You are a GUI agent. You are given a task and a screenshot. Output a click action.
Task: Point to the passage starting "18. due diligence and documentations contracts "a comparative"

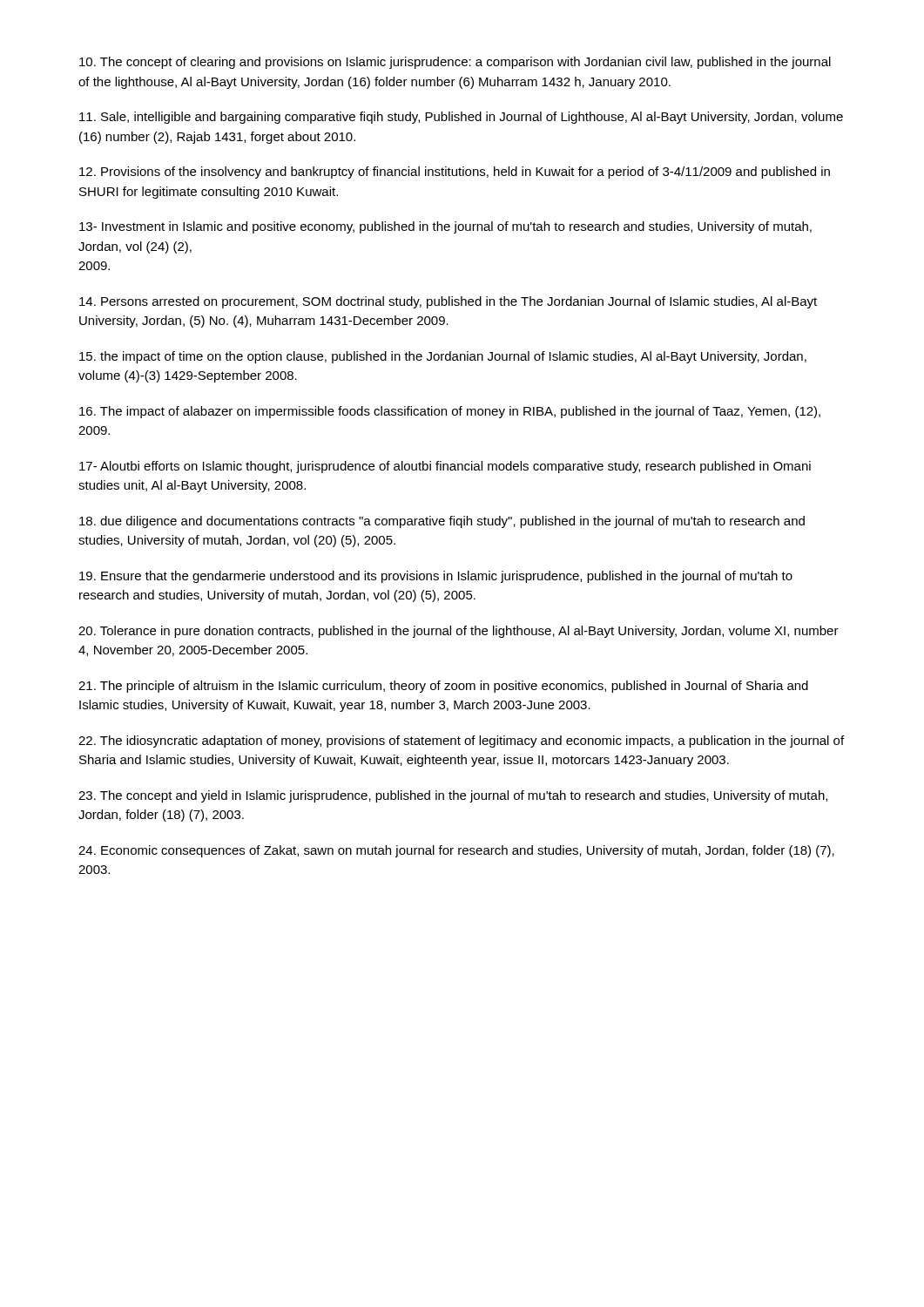[442, 530]
